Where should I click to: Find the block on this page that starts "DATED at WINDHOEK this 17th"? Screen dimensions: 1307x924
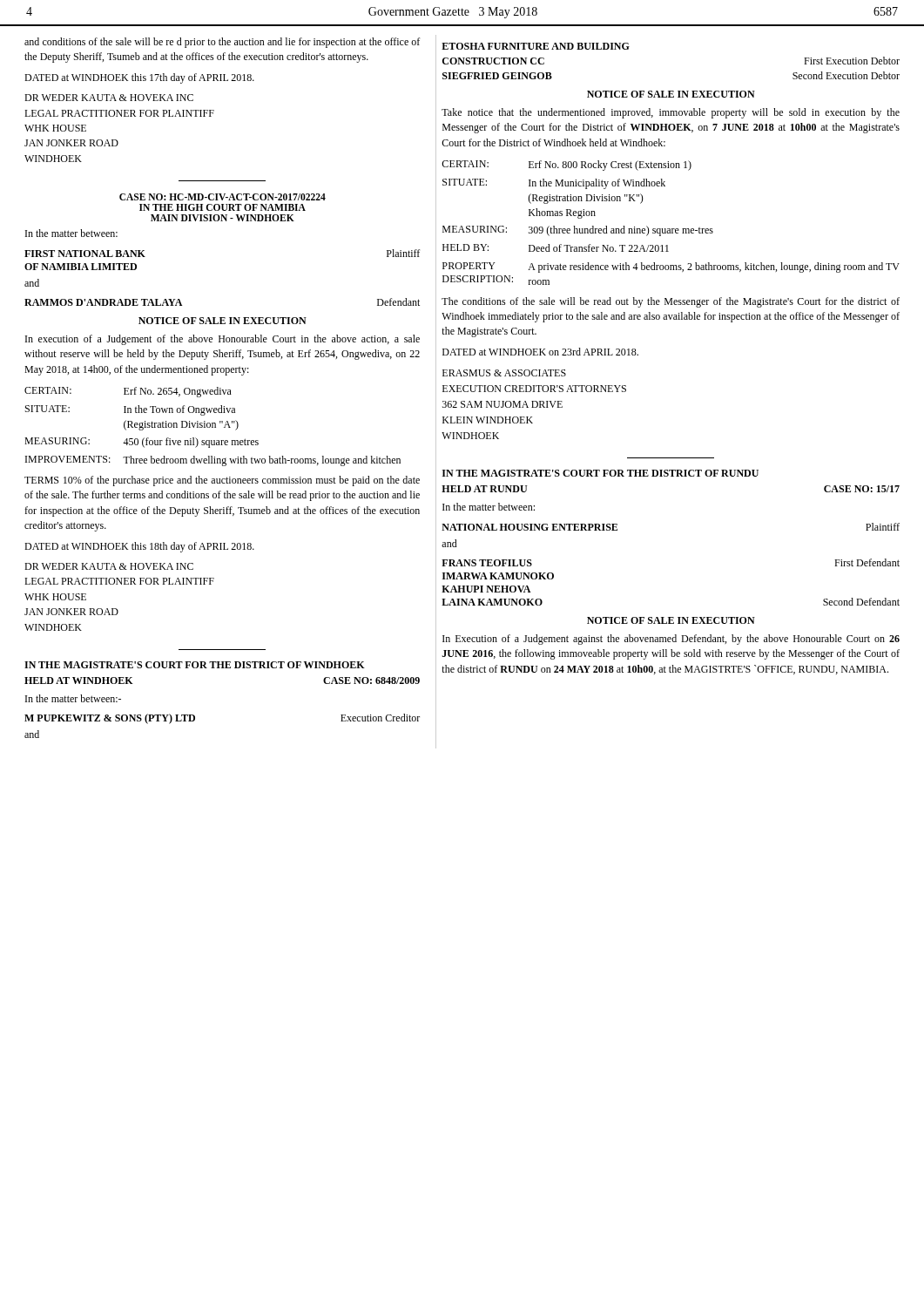222,78
